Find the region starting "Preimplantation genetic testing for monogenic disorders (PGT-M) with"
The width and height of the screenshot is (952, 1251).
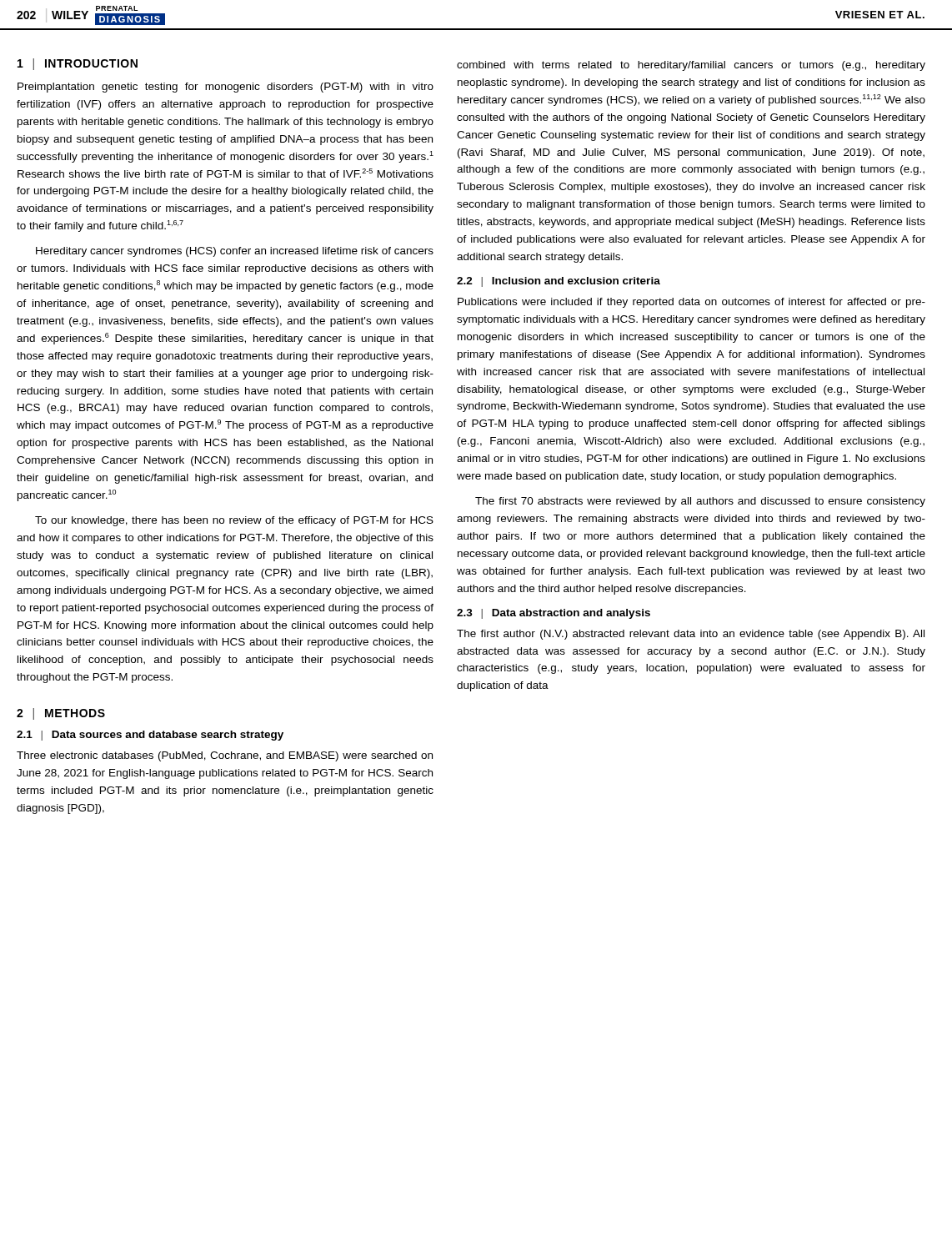click(x=225, y=157)
